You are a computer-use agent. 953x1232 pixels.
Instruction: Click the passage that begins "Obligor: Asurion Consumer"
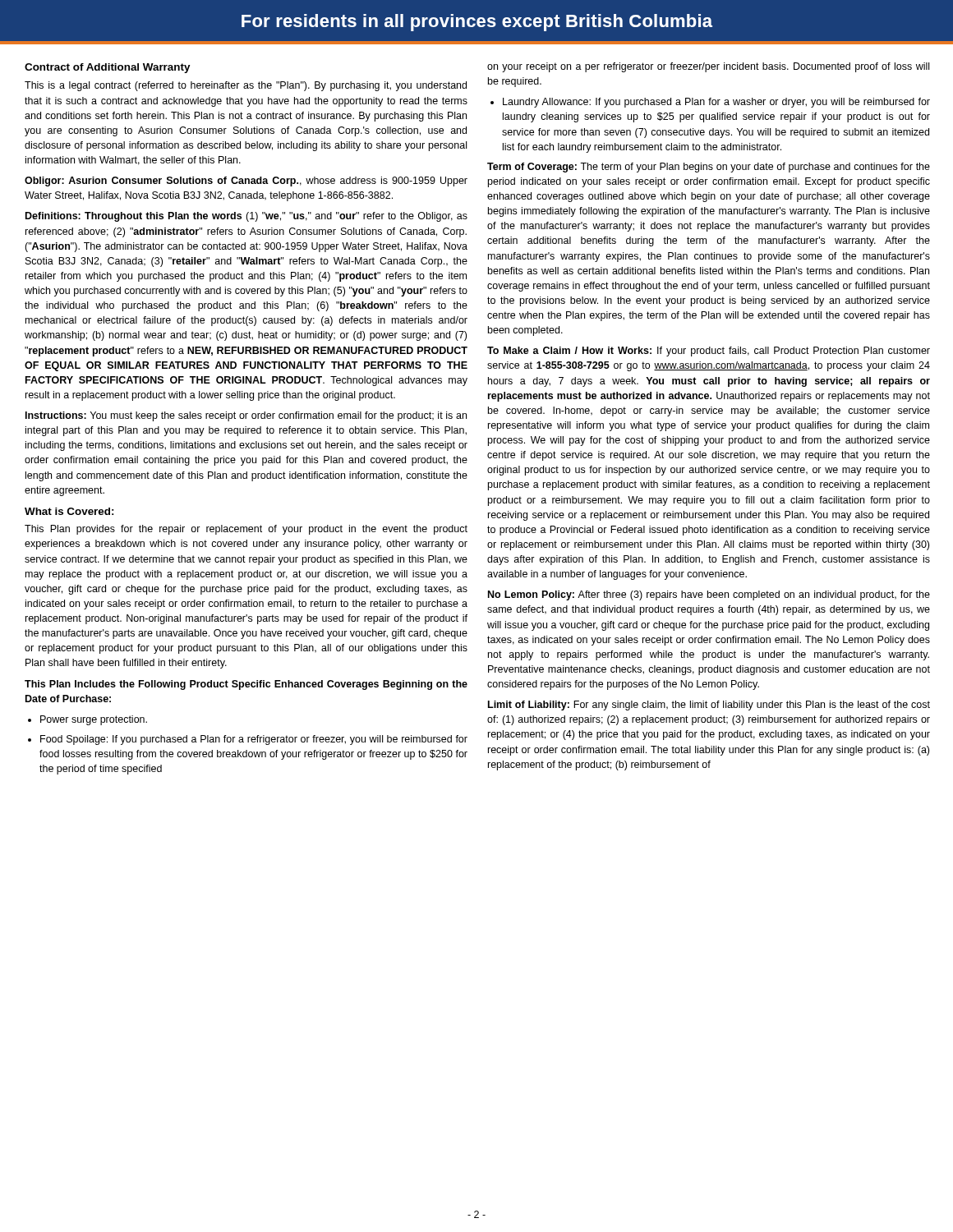click(x=246, y=188)
